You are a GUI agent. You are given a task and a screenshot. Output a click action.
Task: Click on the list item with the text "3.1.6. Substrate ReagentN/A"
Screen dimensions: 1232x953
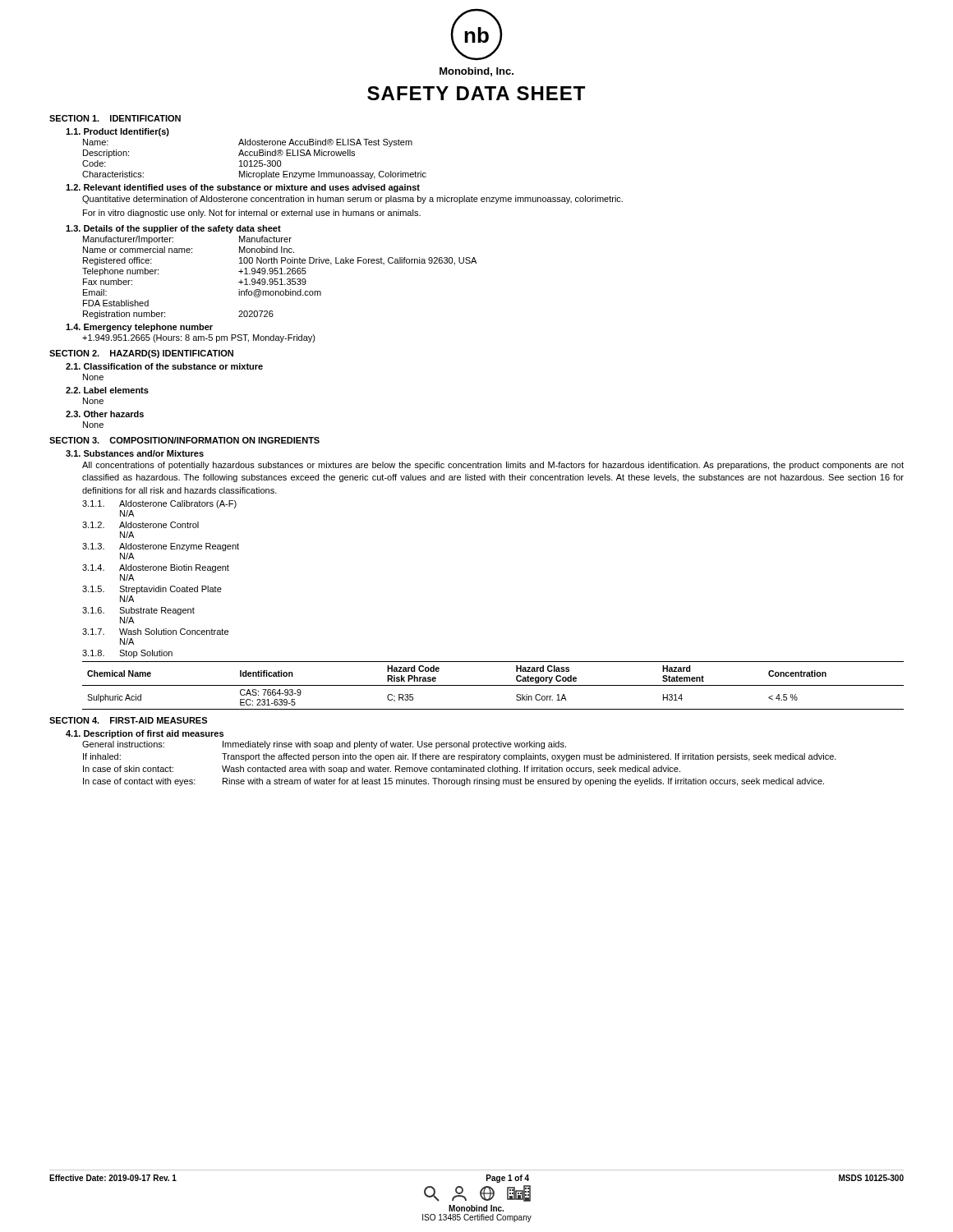pos(138,611)
